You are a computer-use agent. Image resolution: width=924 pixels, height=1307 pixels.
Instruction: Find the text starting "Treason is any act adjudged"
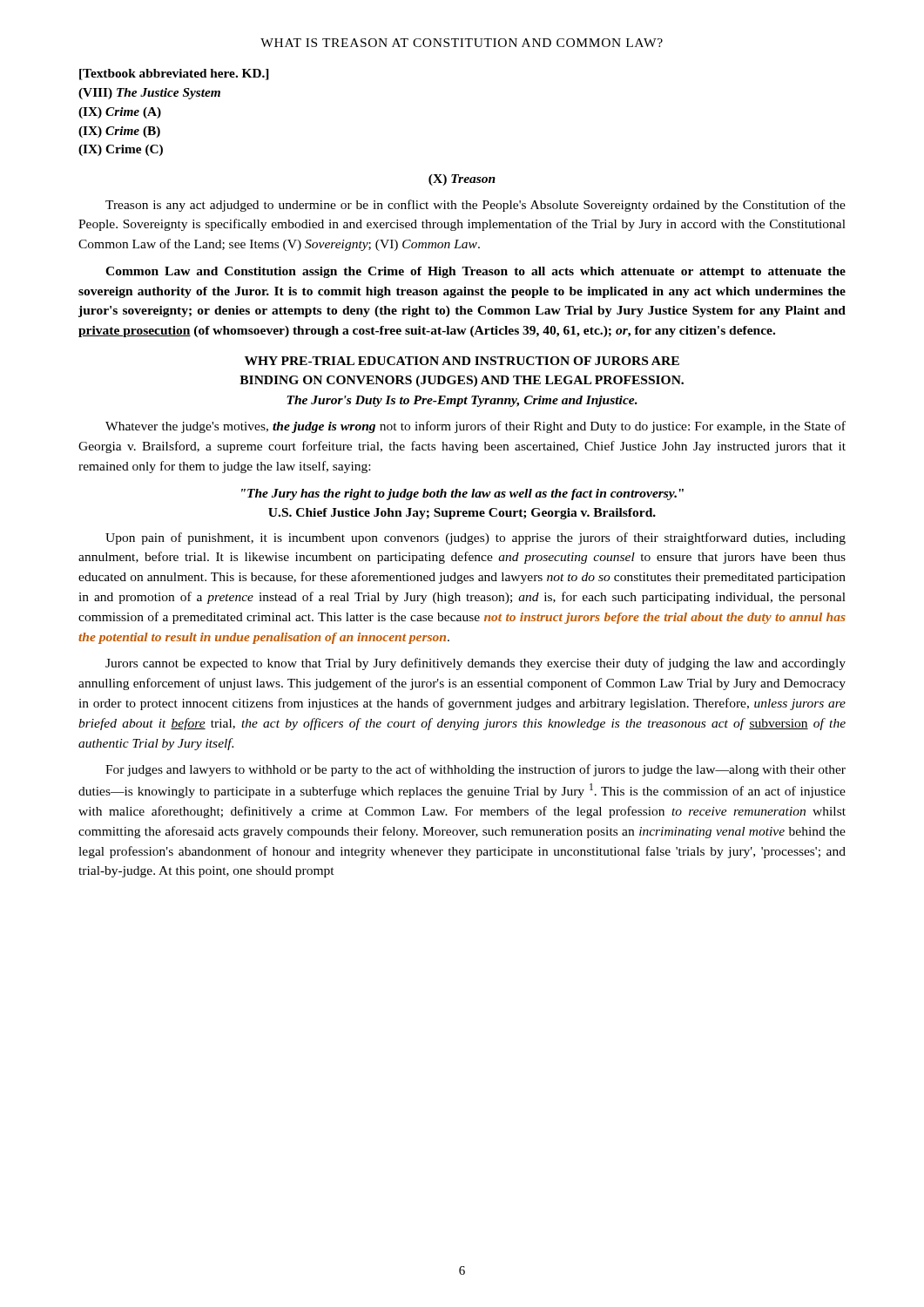click(462, 224)
